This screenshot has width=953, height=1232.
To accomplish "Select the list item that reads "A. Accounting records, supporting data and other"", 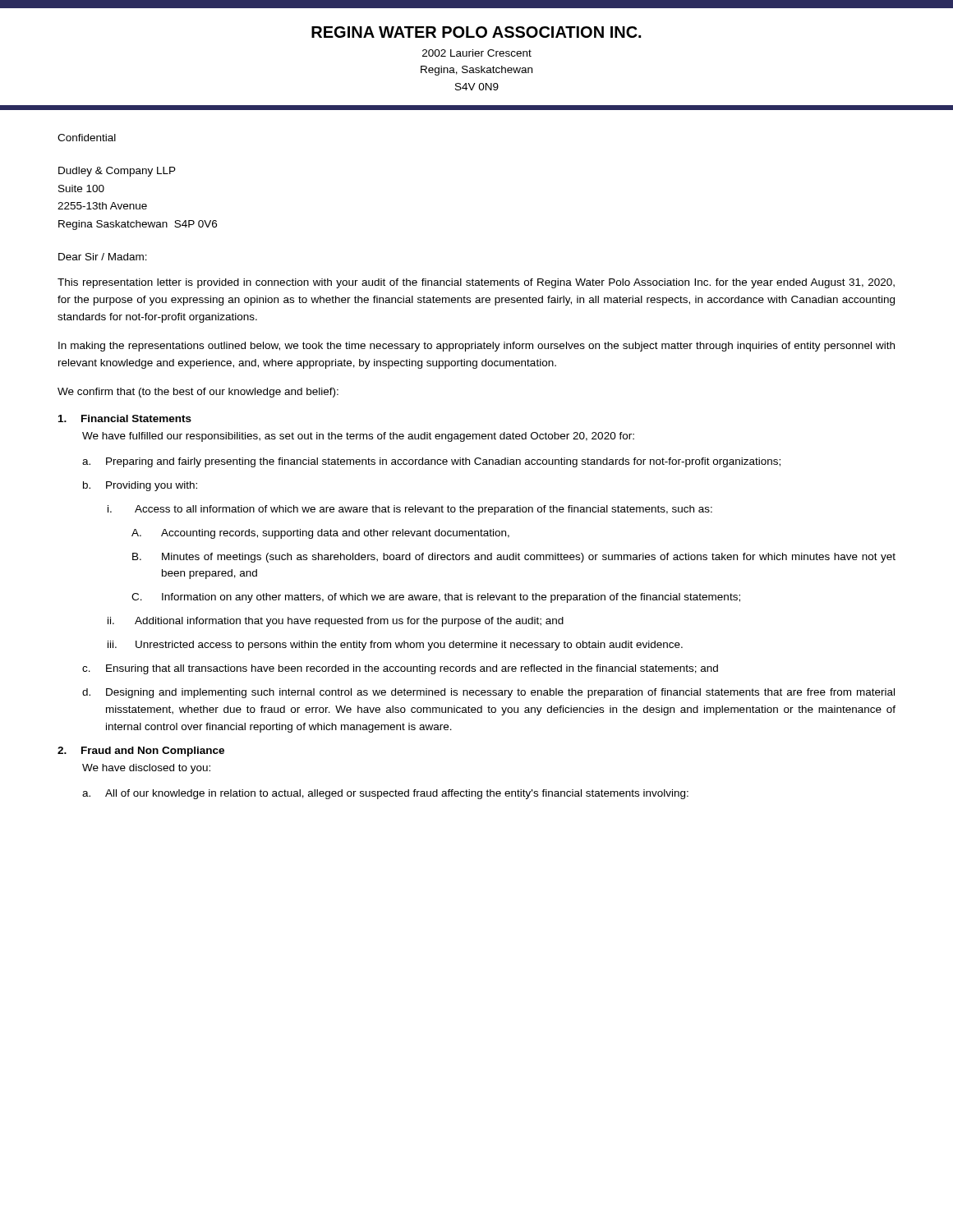I will tap(321, 533).
